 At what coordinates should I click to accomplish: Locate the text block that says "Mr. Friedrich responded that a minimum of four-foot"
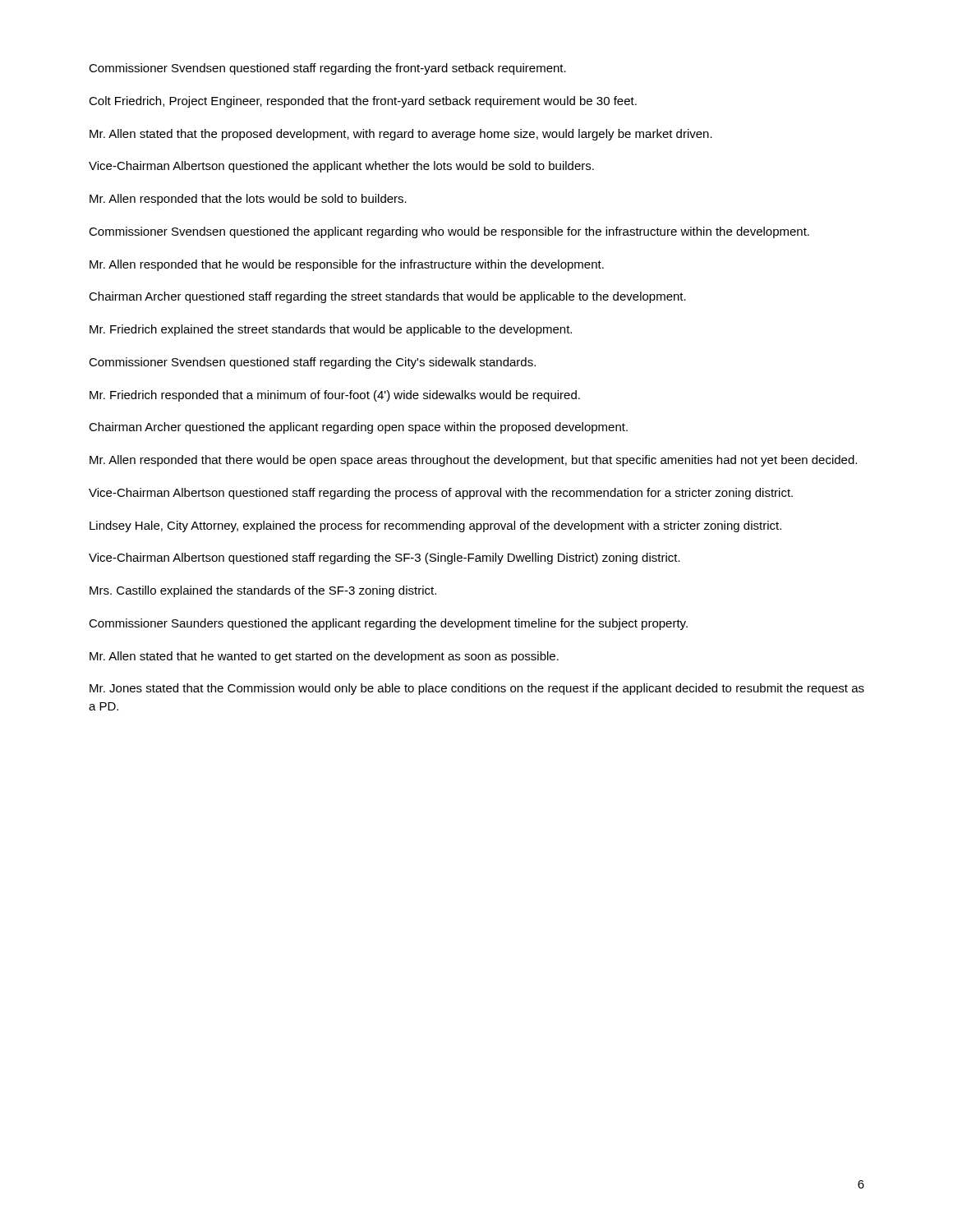(x=335, y=394)
